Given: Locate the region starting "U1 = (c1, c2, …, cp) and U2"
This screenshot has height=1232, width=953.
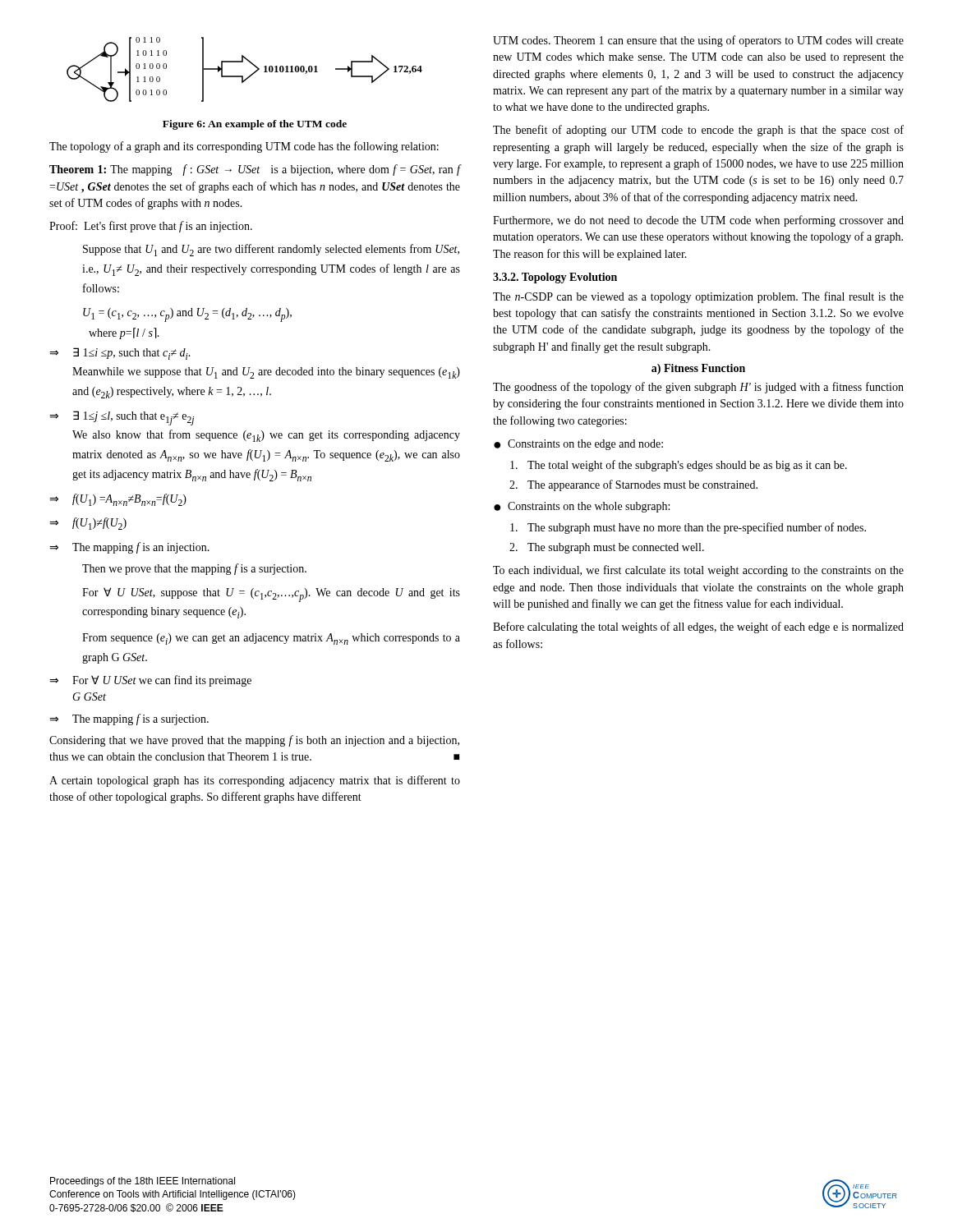Looking at the screenshot, I should point(271,323).
